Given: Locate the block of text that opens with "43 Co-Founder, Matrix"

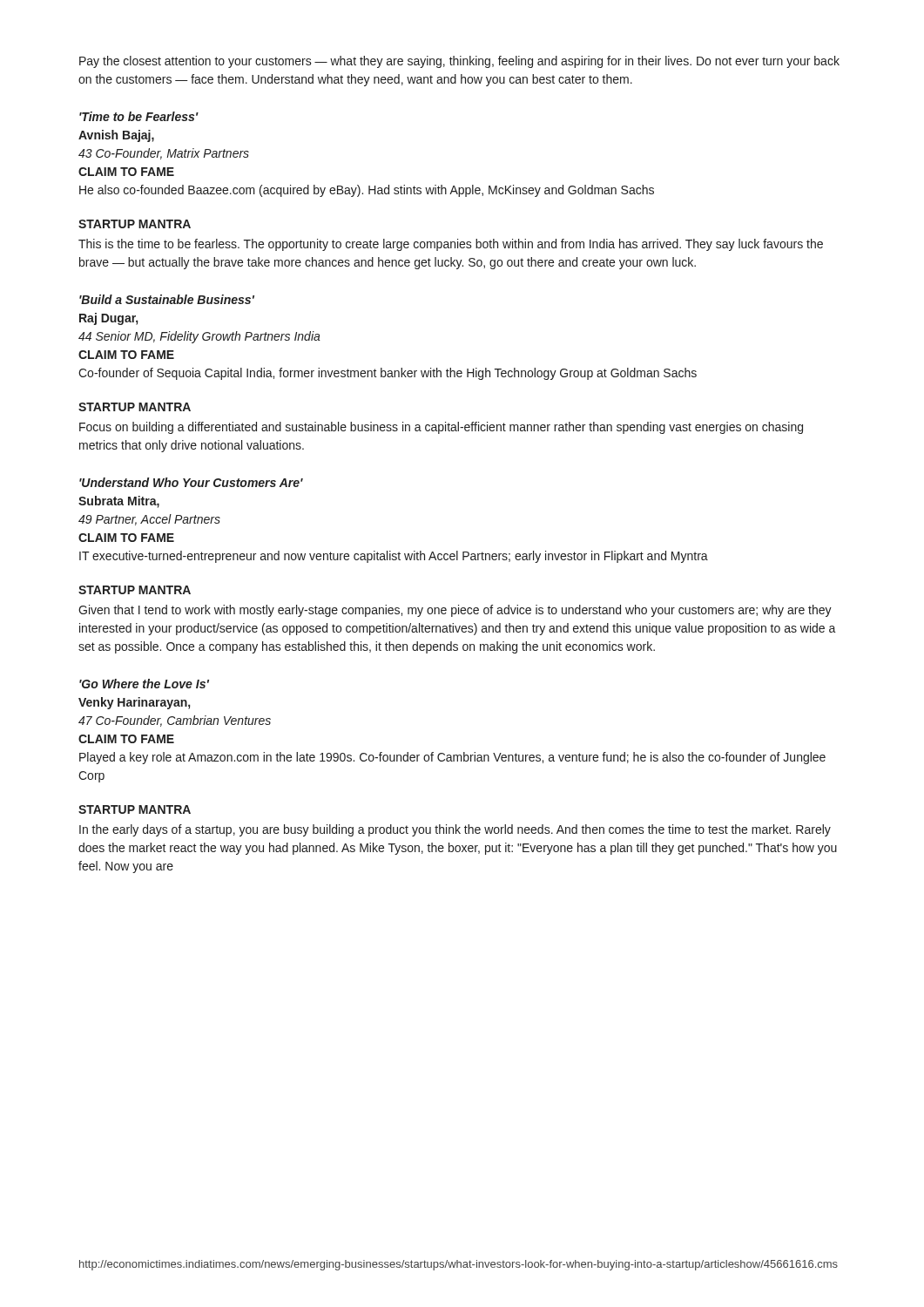Looking at the screenshot, I should click(x=164, y=154).
